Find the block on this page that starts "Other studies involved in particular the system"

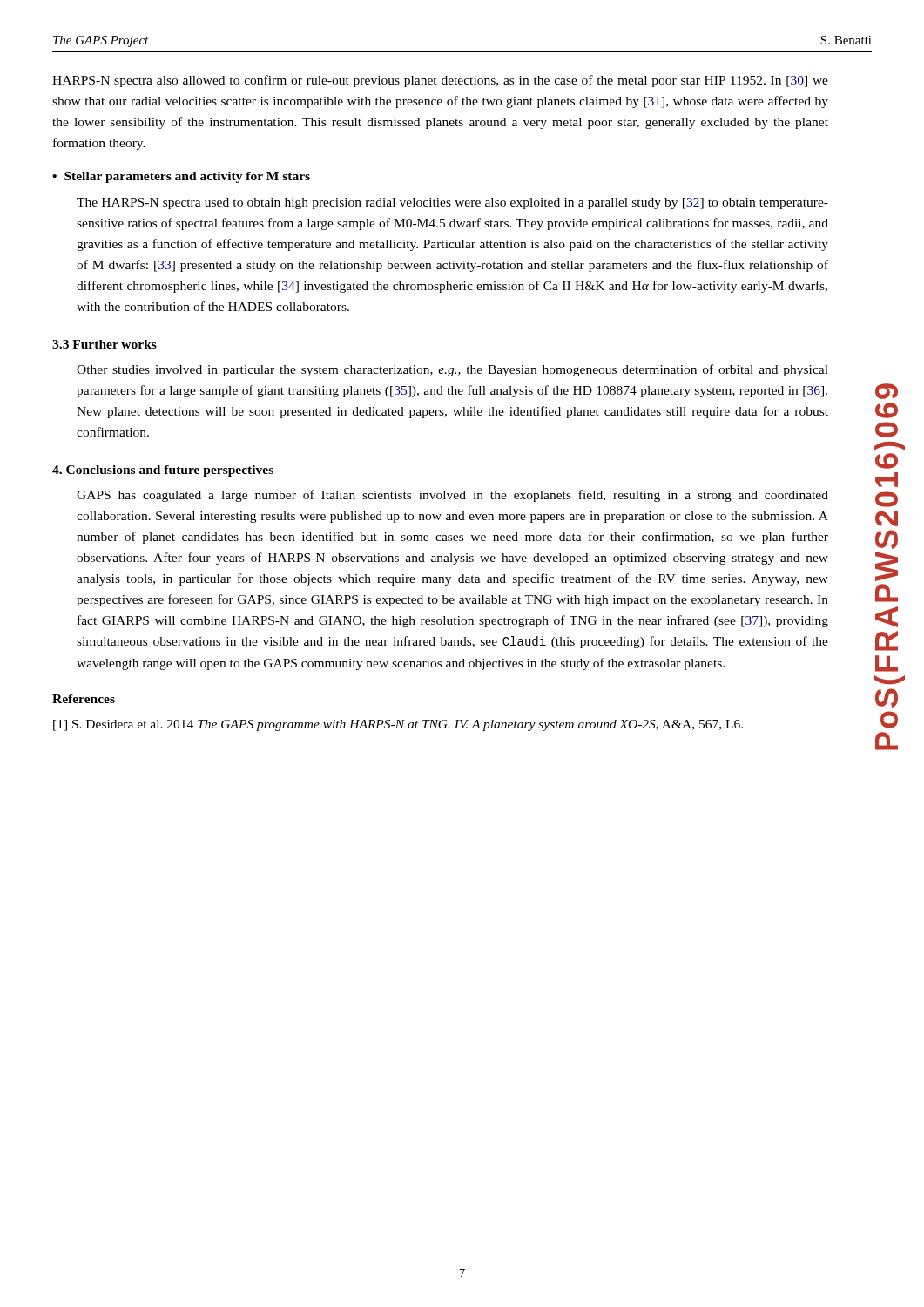452,401
